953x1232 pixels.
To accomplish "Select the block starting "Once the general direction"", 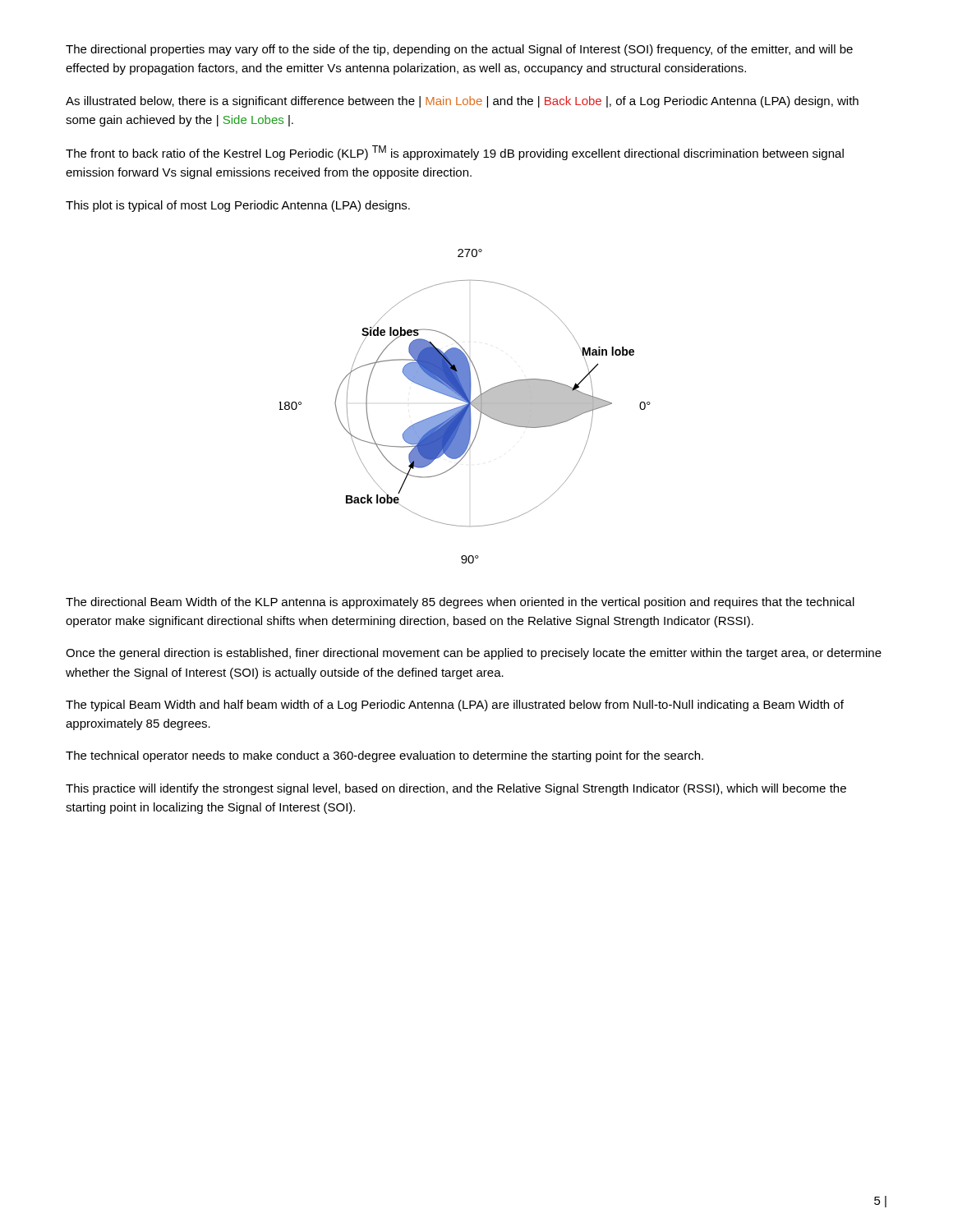I will click(x=474, y=662).
